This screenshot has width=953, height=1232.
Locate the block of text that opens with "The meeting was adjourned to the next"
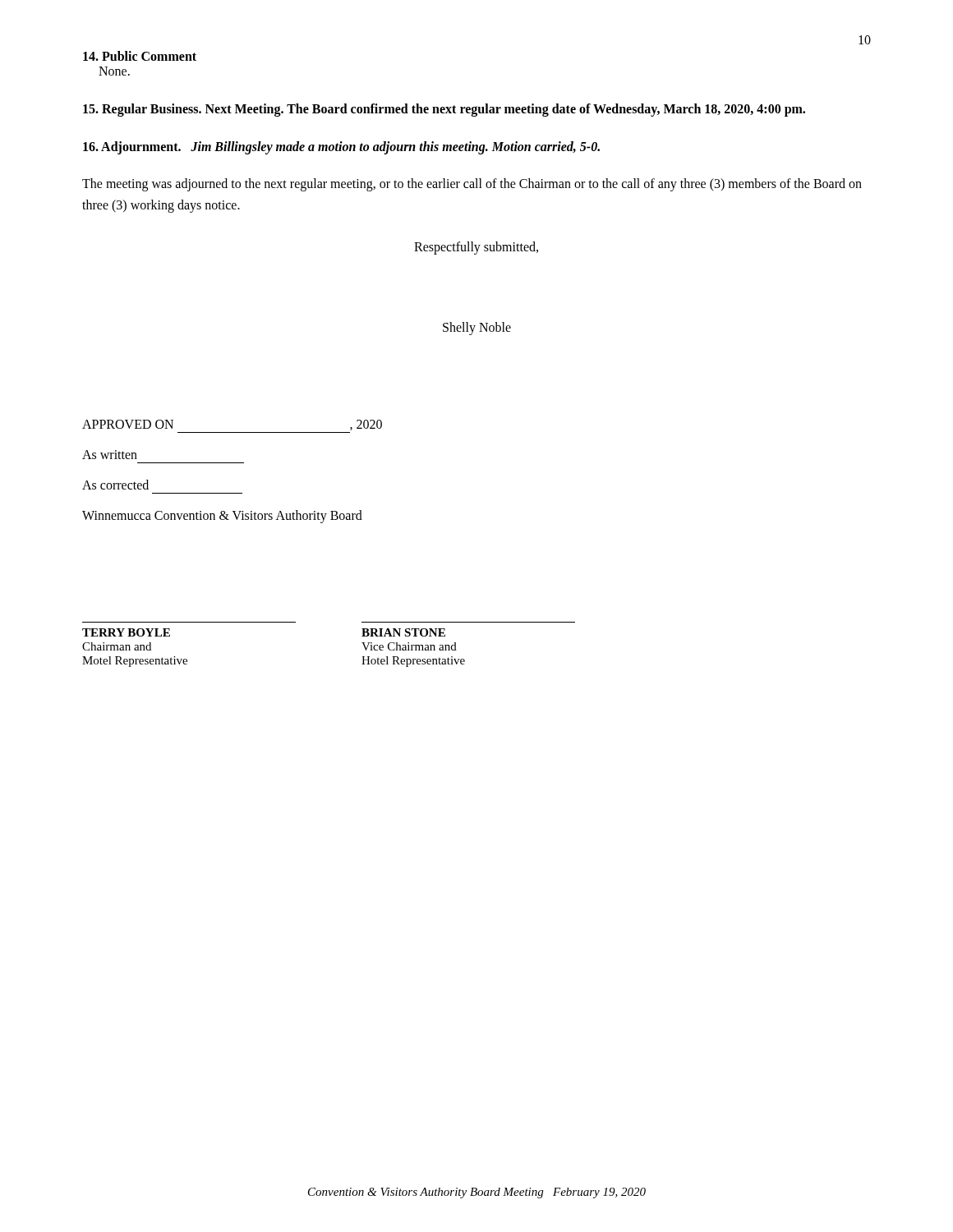472,194
